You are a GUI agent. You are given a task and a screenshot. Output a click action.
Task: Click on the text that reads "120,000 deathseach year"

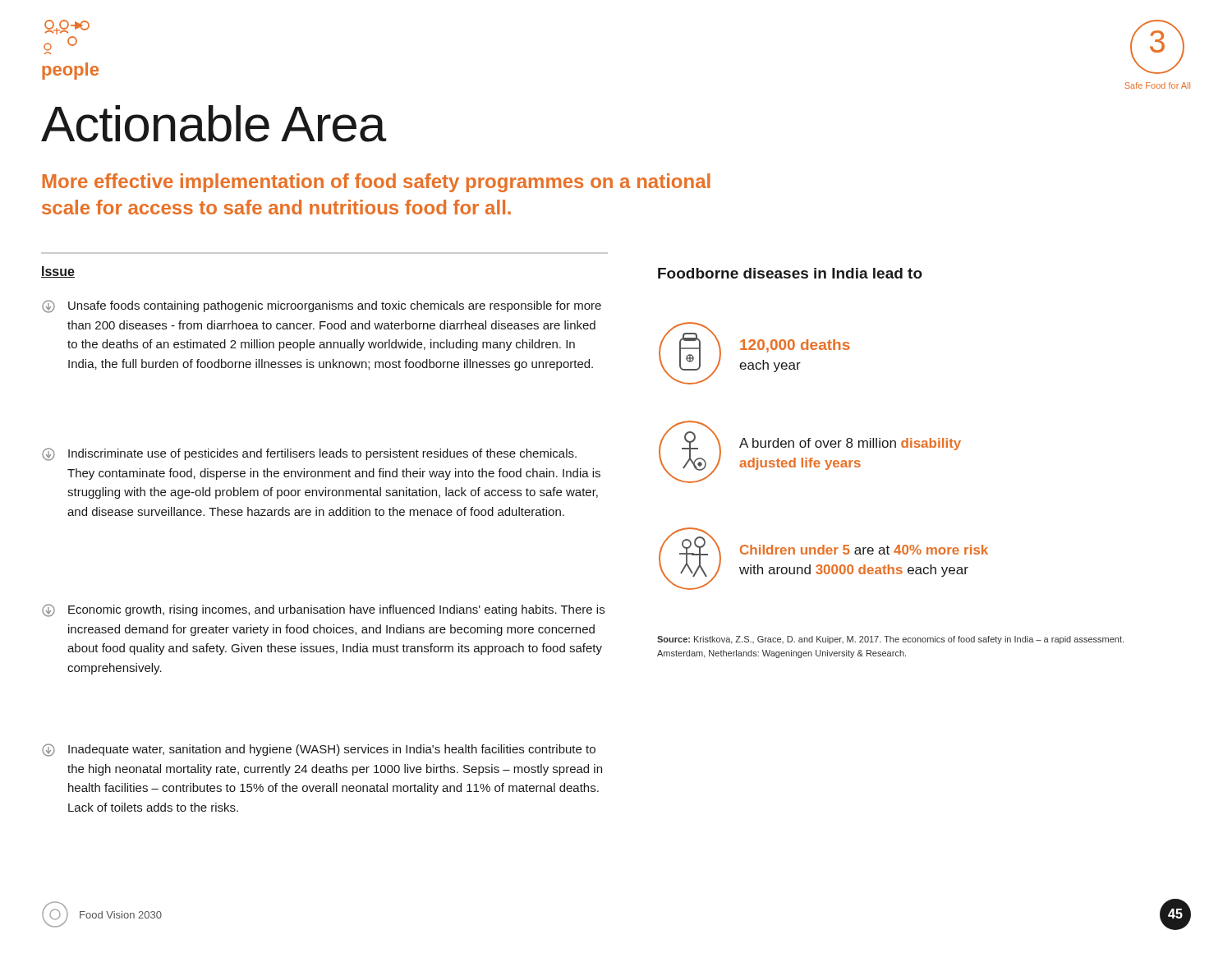click(x=795, y=355)
